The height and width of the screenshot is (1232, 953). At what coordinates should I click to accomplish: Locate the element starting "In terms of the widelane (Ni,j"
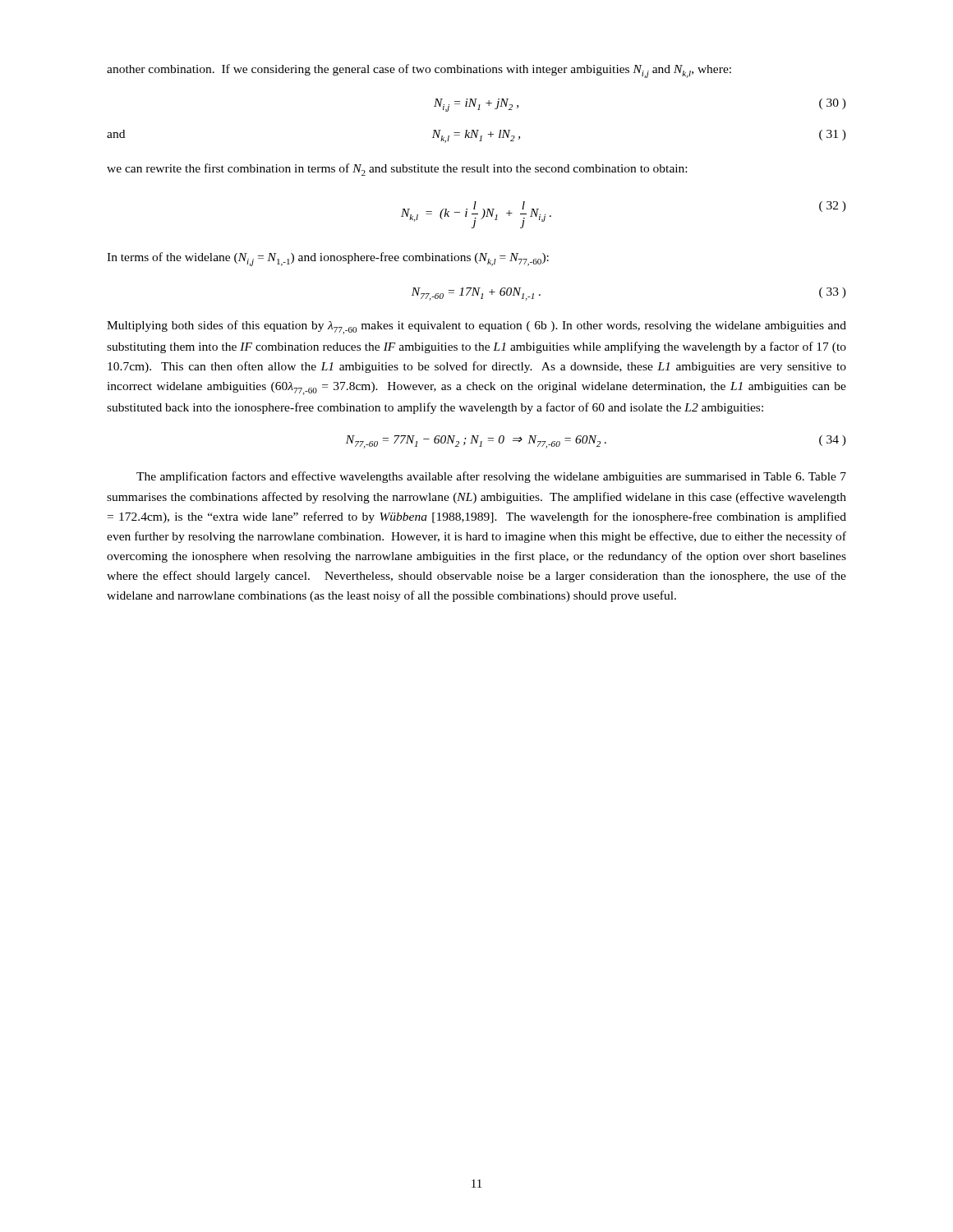click(476, 258)
